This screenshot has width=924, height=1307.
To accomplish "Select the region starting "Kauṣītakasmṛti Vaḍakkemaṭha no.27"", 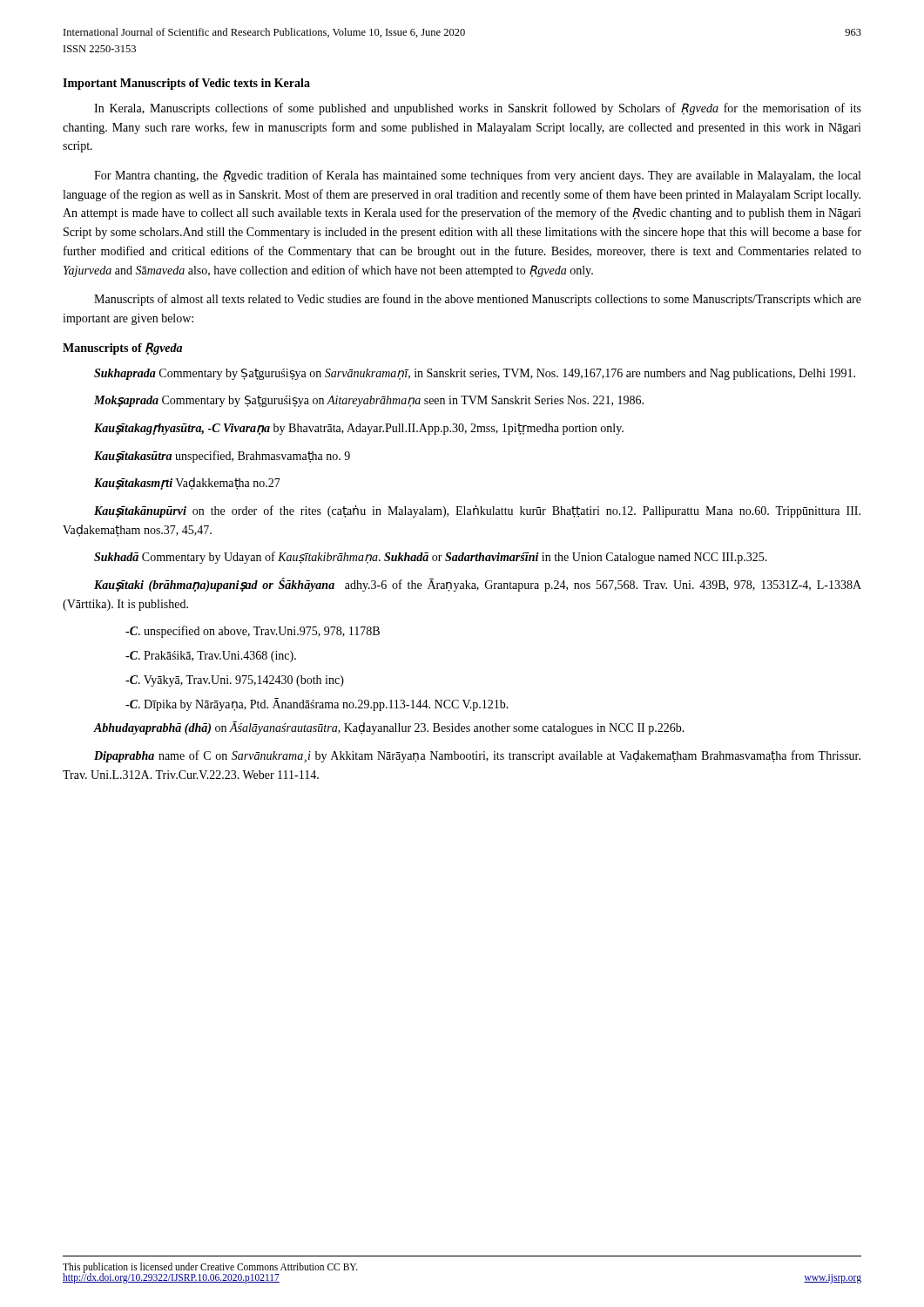I will point(187,483).
